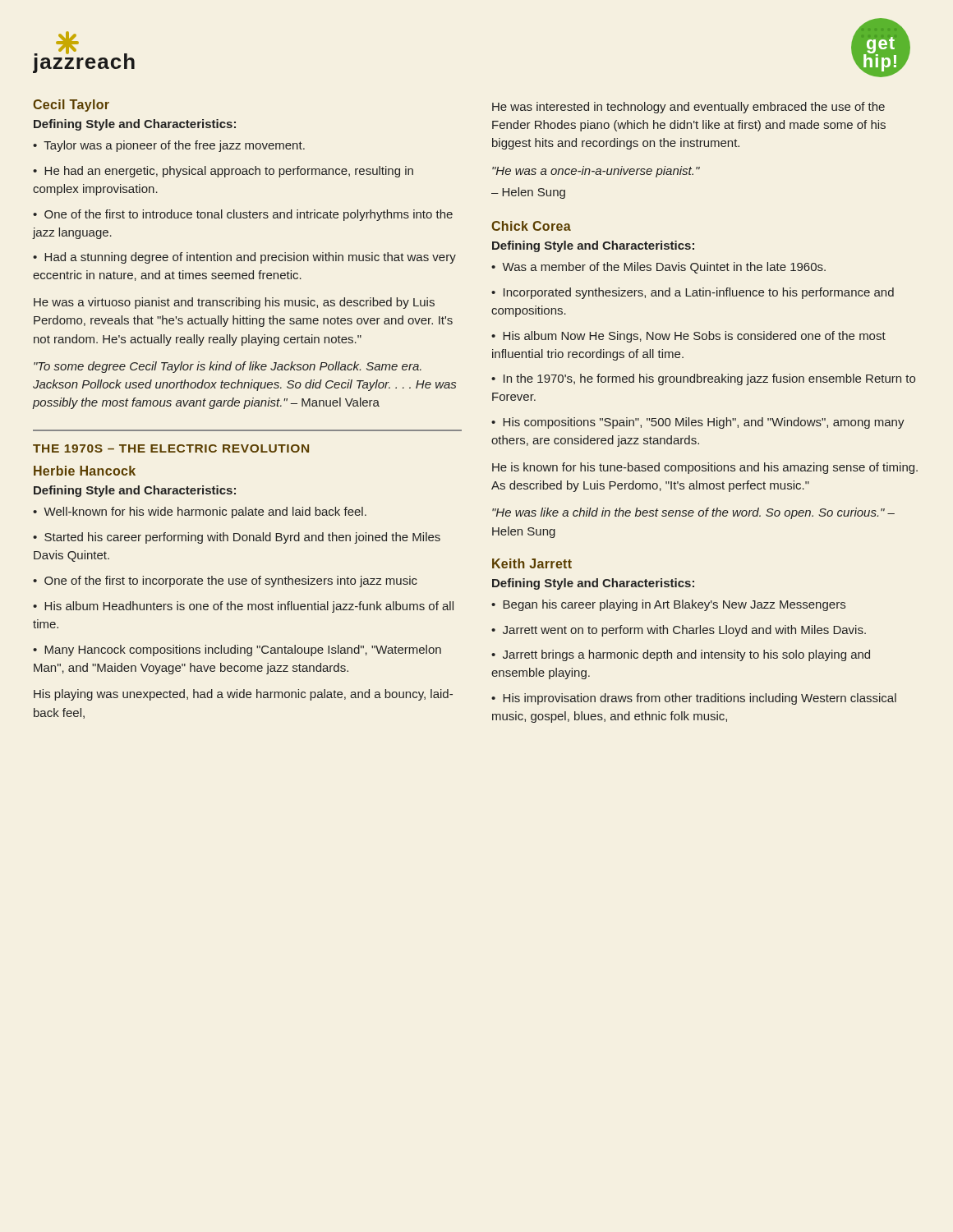Locate the text "Keith Jarrett"
953x1232 pixels.
point(532,564)
